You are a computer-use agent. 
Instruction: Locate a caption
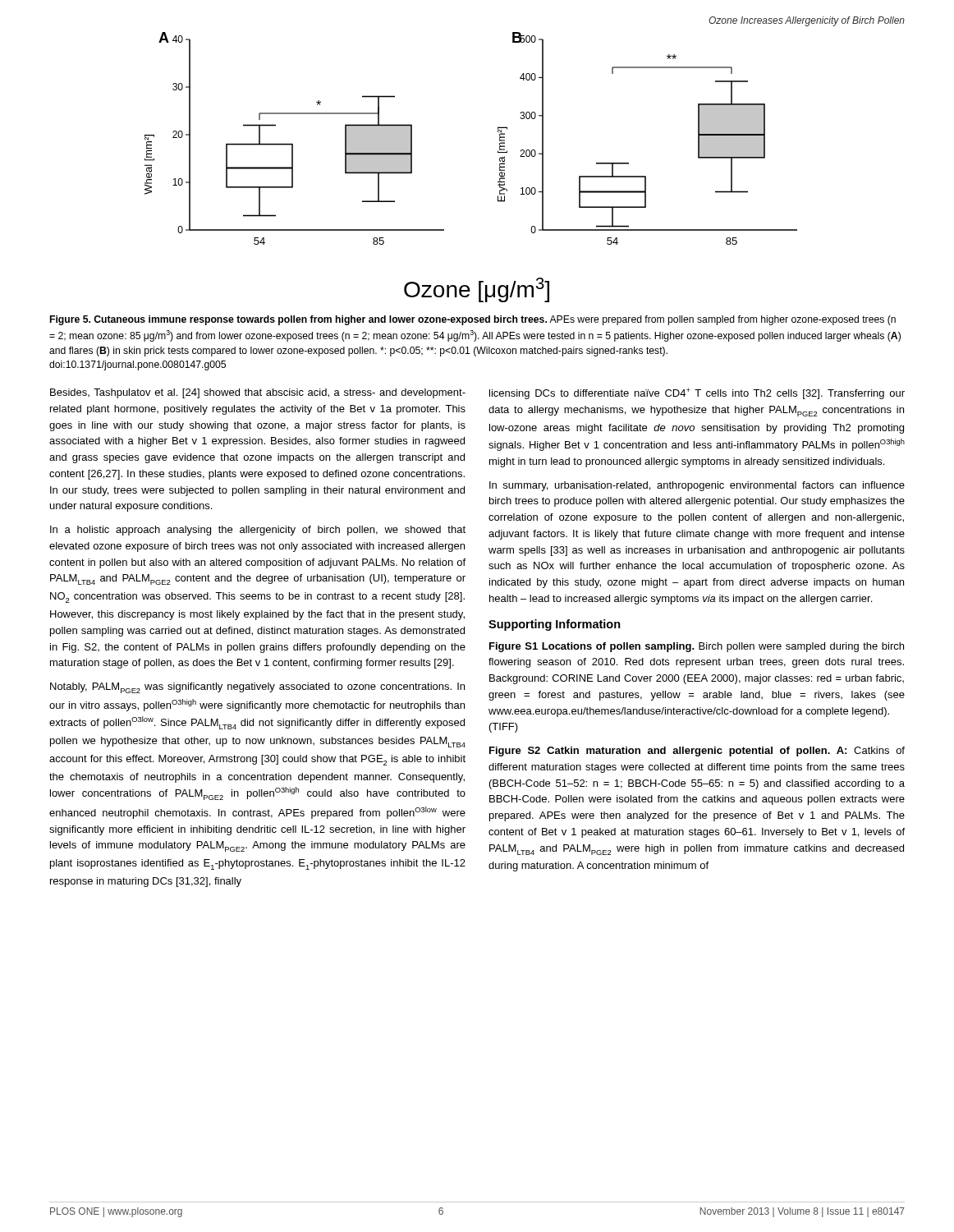click(x=475, y=342)
